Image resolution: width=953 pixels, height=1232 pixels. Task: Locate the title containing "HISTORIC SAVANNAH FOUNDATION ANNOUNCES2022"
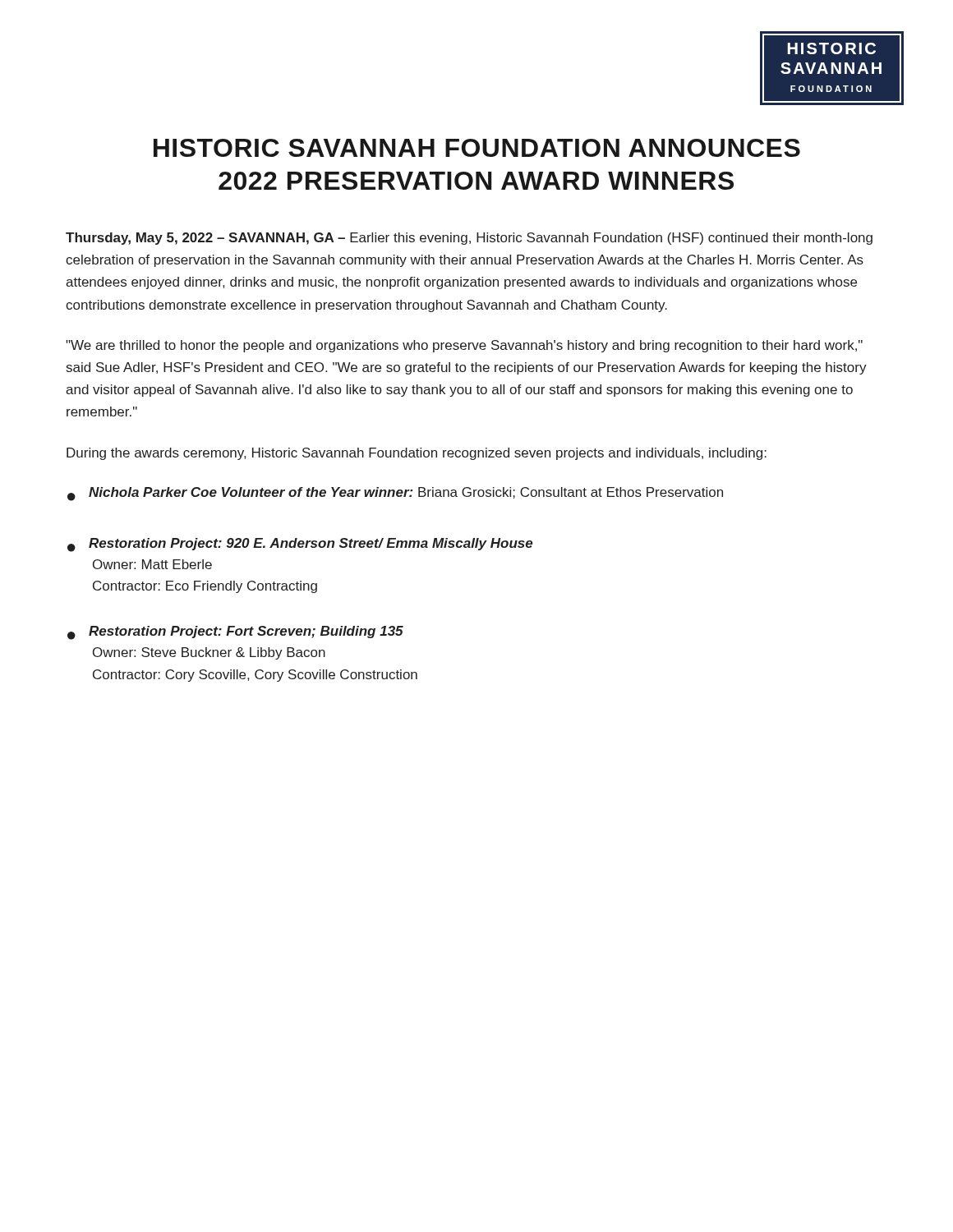coord(476,164)
